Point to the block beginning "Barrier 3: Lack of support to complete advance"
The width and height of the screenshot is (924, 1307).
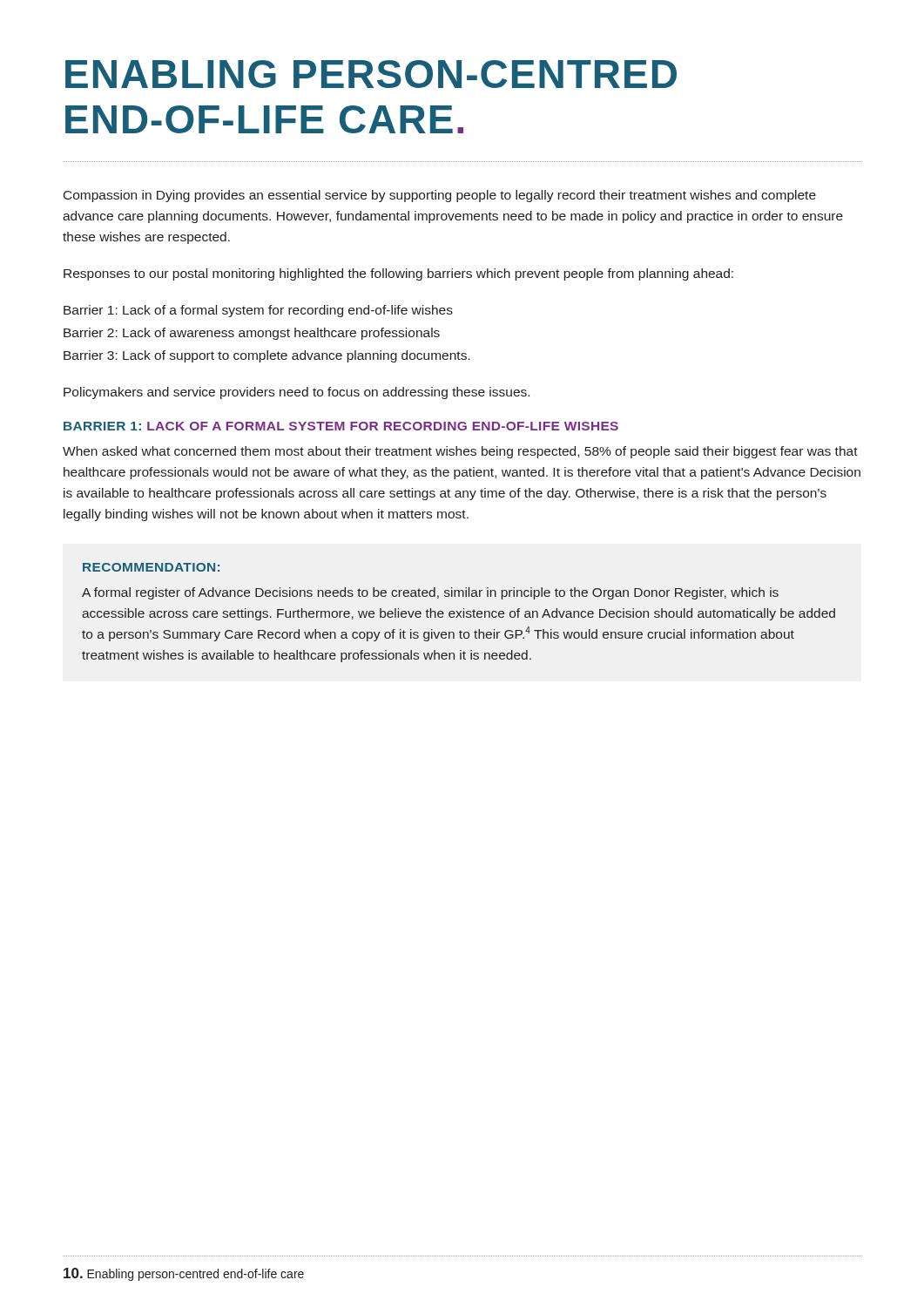pyautogui.click(x=267, y=355)
